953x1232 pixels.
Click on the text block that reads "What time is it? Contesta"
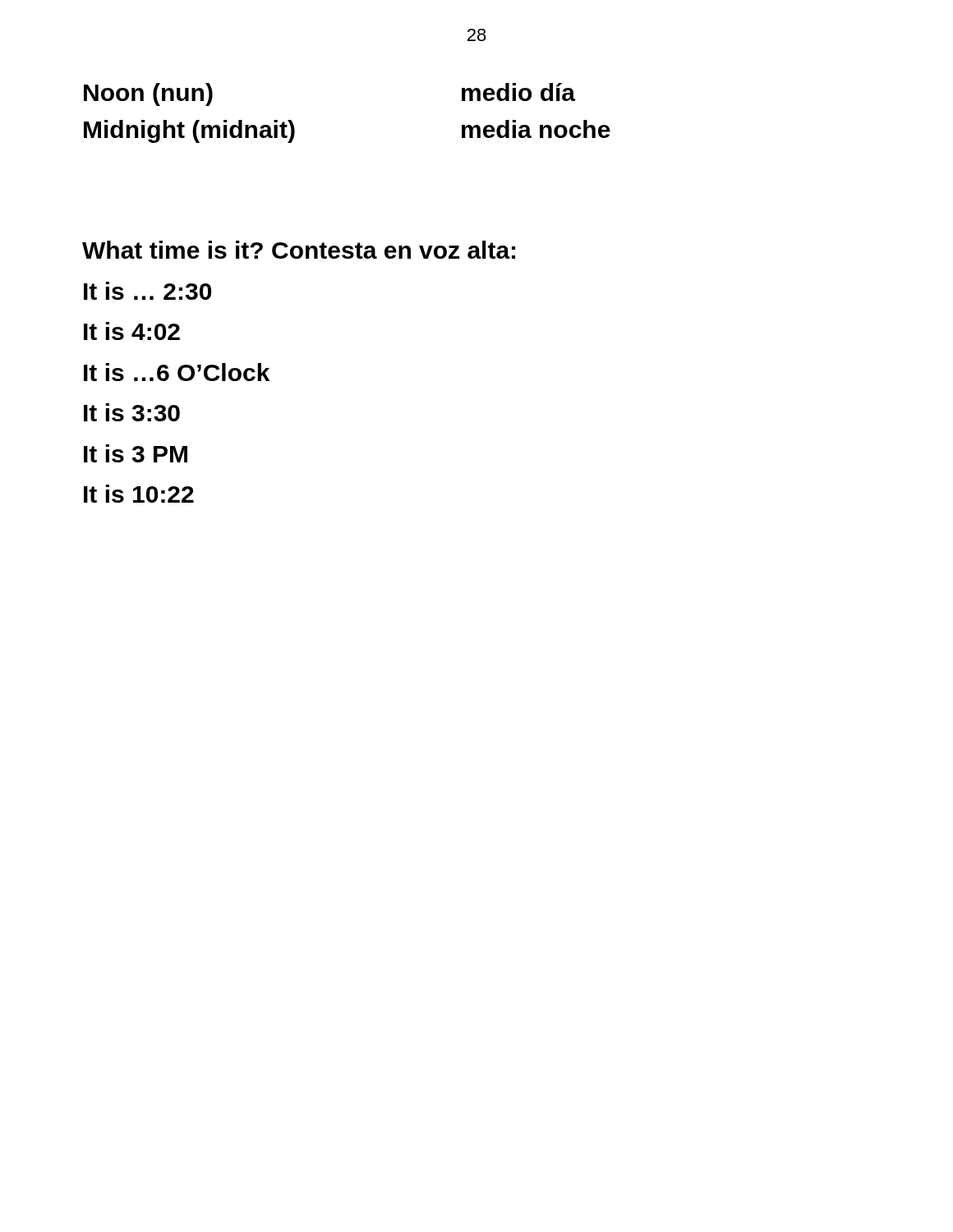pyautogui.click(x=299, y=250)
